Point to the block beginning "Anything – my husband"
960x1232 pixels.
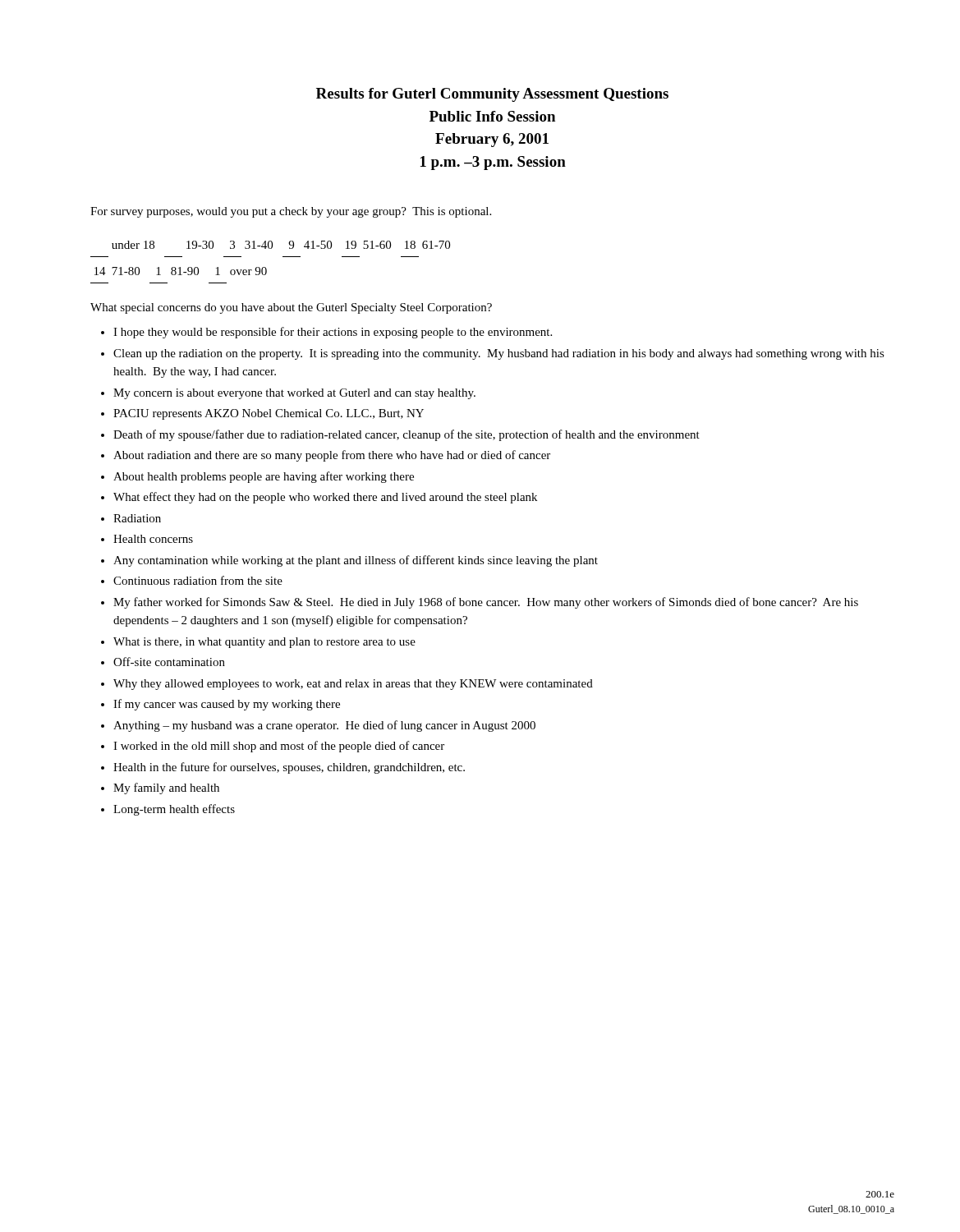325,725
